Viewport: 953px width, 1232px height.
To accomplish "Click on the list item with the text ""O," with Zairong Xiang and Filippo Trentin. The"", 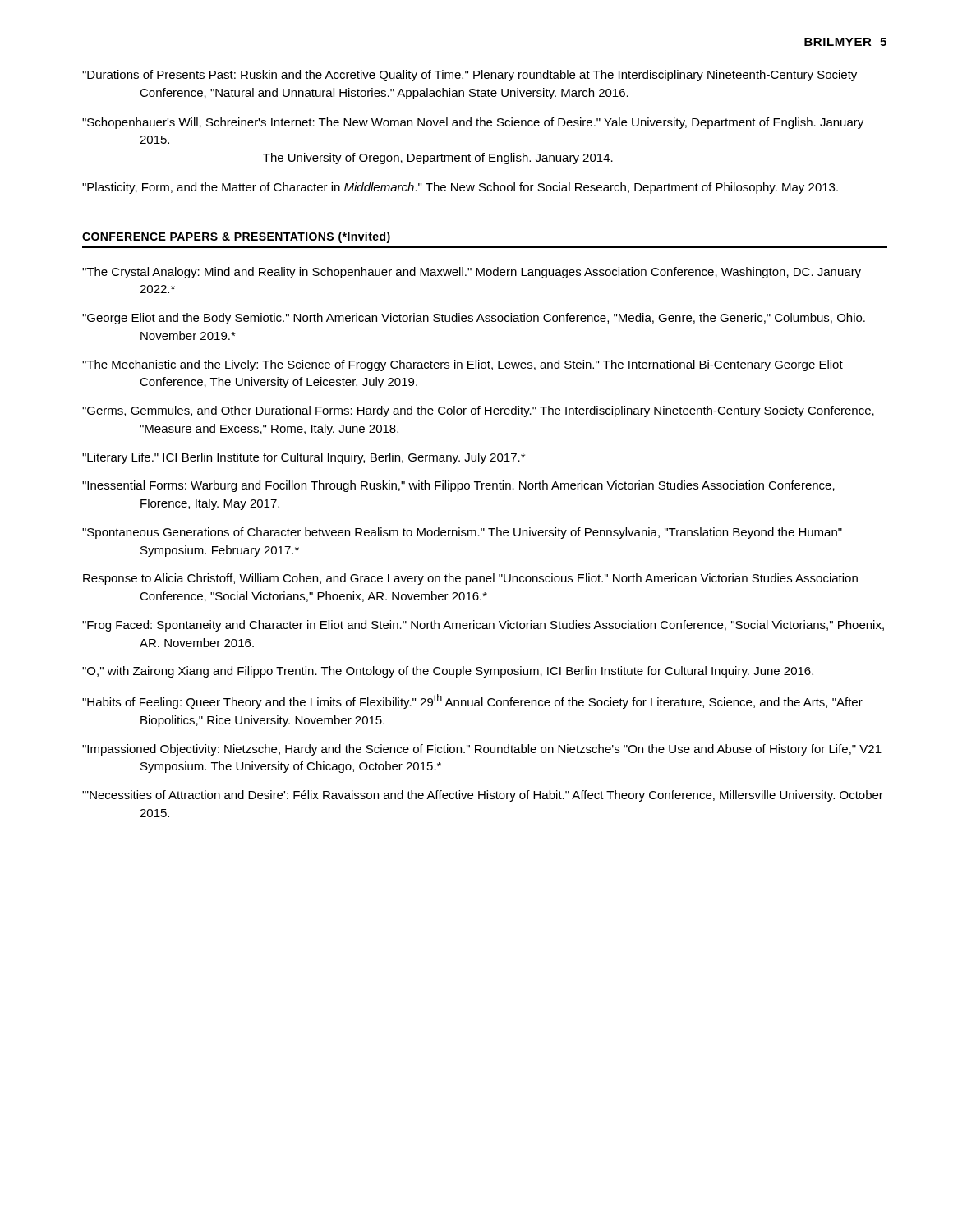I will 485,671.
